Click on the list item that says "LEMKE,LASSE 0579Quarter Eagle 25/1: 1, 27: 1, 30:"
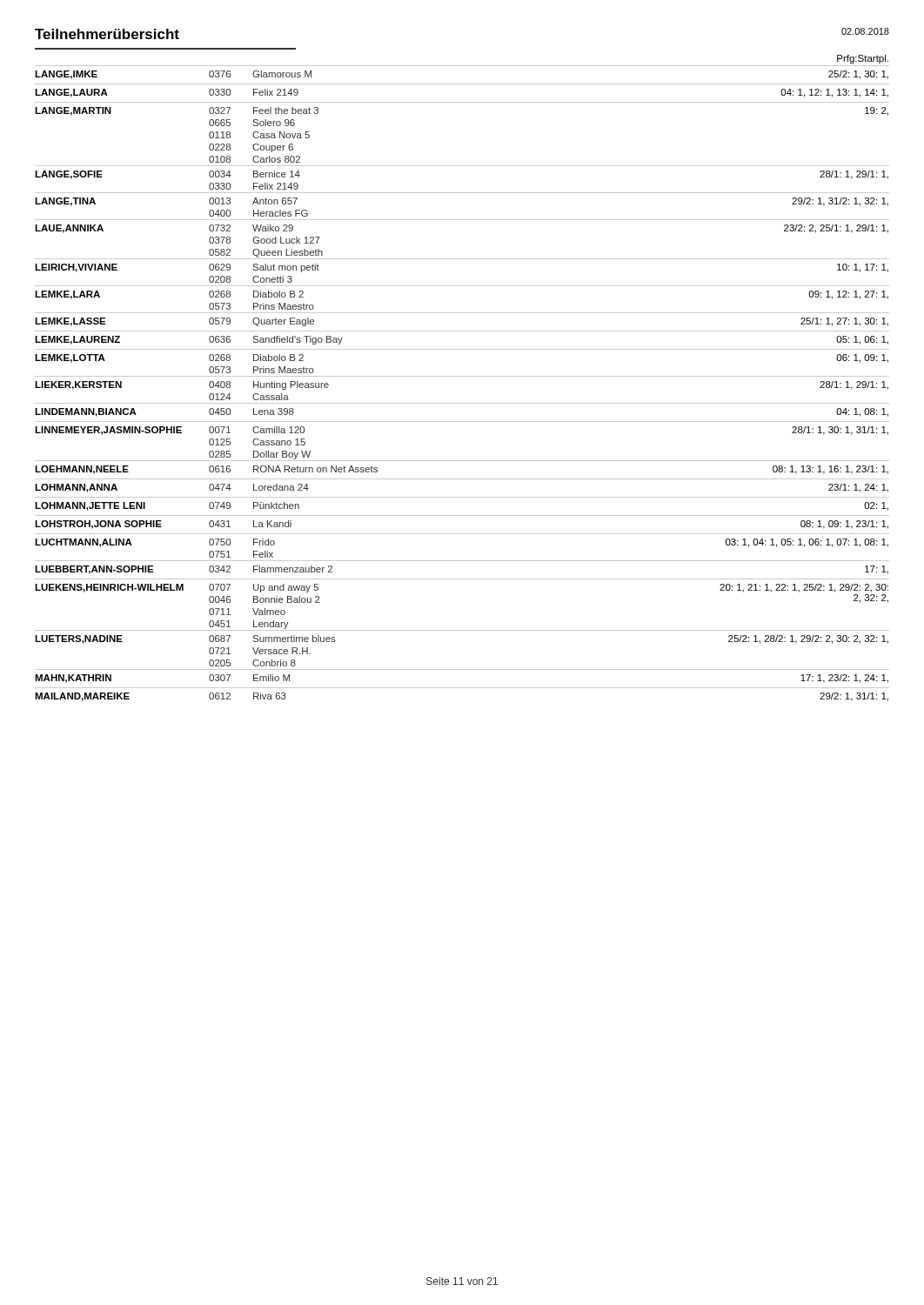The image size is (924, 1305). coord(462,323)
